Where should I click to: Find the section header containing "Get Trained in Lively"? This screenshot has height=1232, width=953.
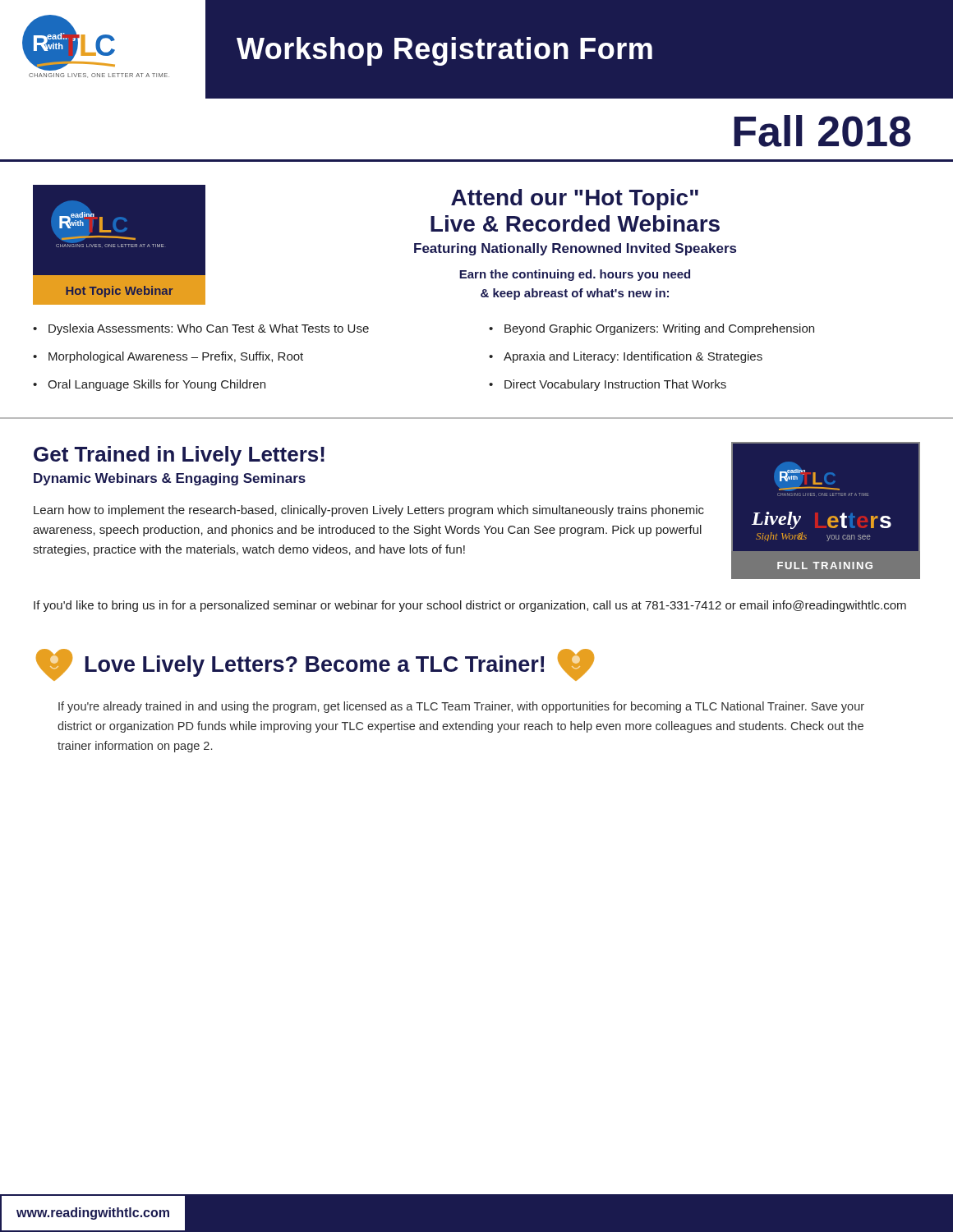[x=179, y=454]
